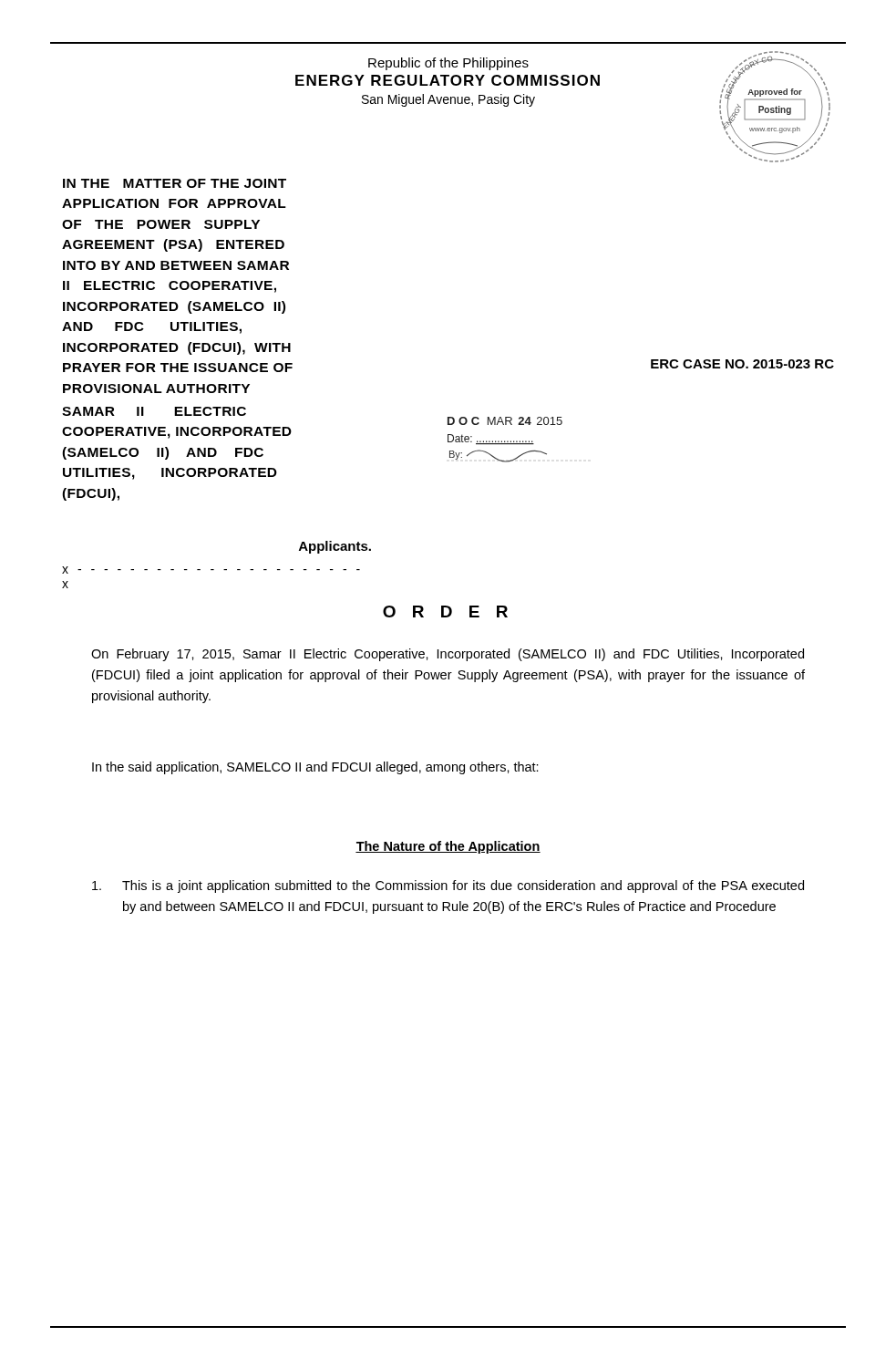Select the list item that reads "This is a joint"
The height and width of the screenshot is (1368, 896).
[x=448, y=897]
